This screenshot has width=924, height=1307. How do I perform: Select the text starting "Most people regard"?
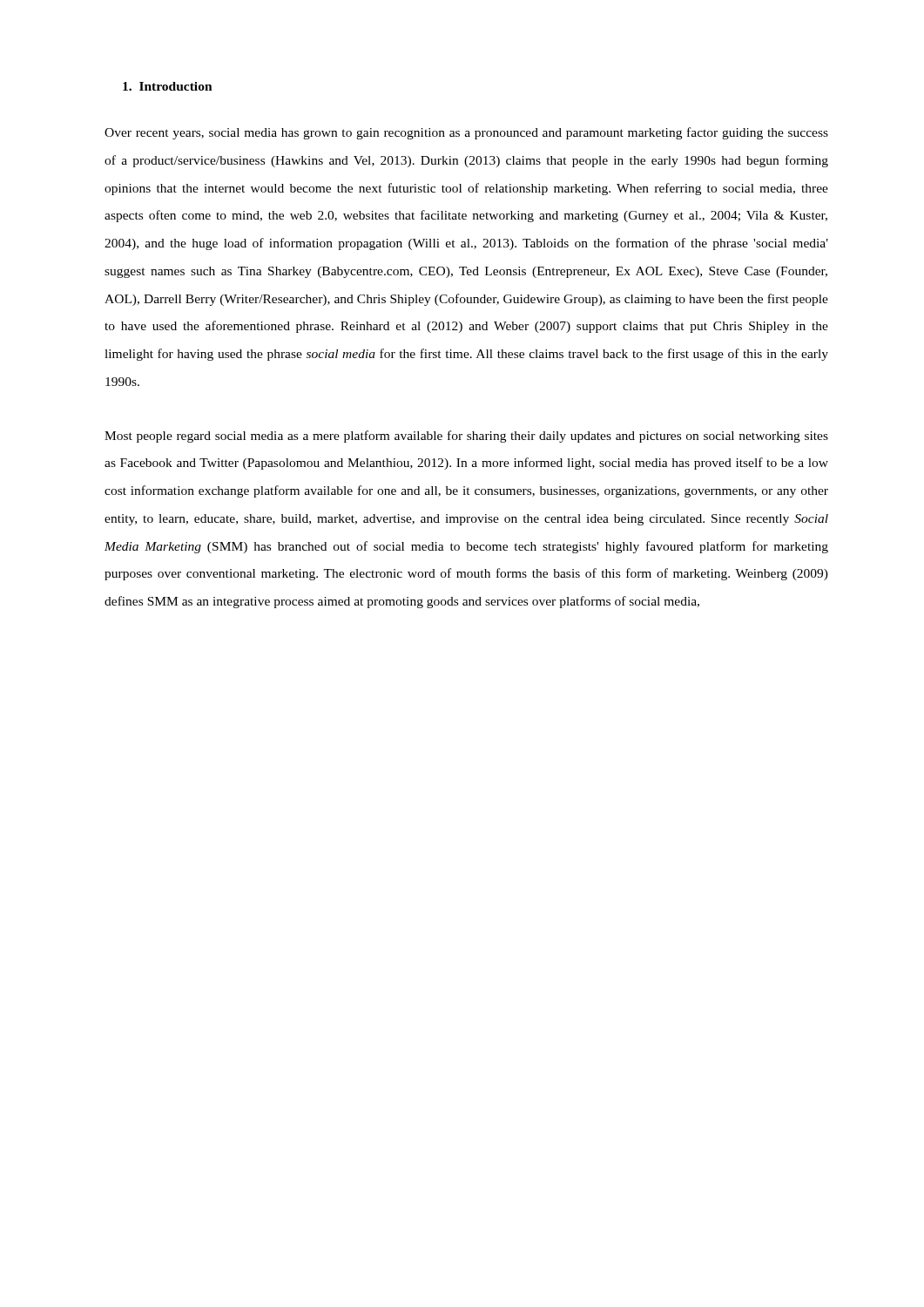click(466, 518)
